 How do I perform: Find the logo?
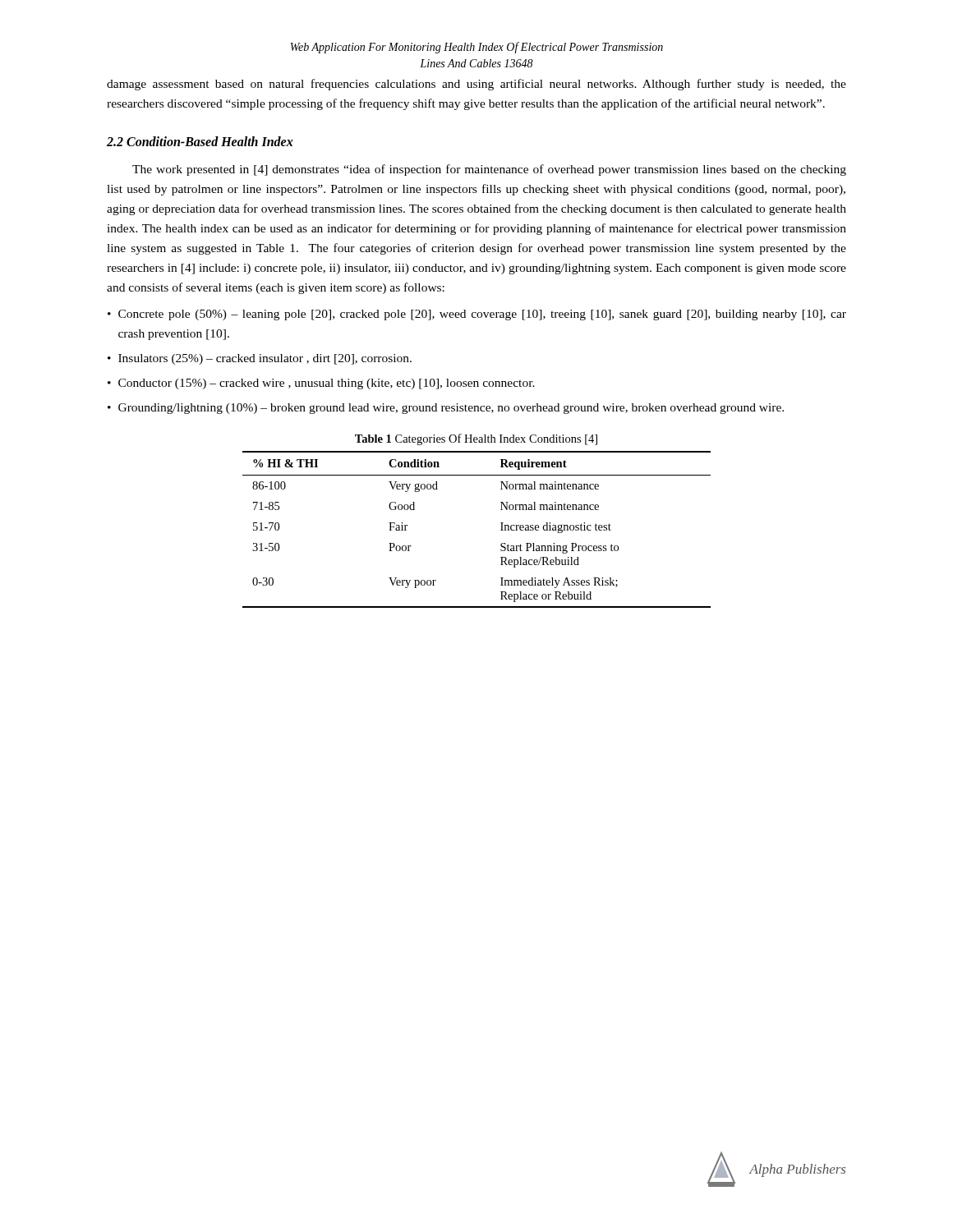point(773,1170)
